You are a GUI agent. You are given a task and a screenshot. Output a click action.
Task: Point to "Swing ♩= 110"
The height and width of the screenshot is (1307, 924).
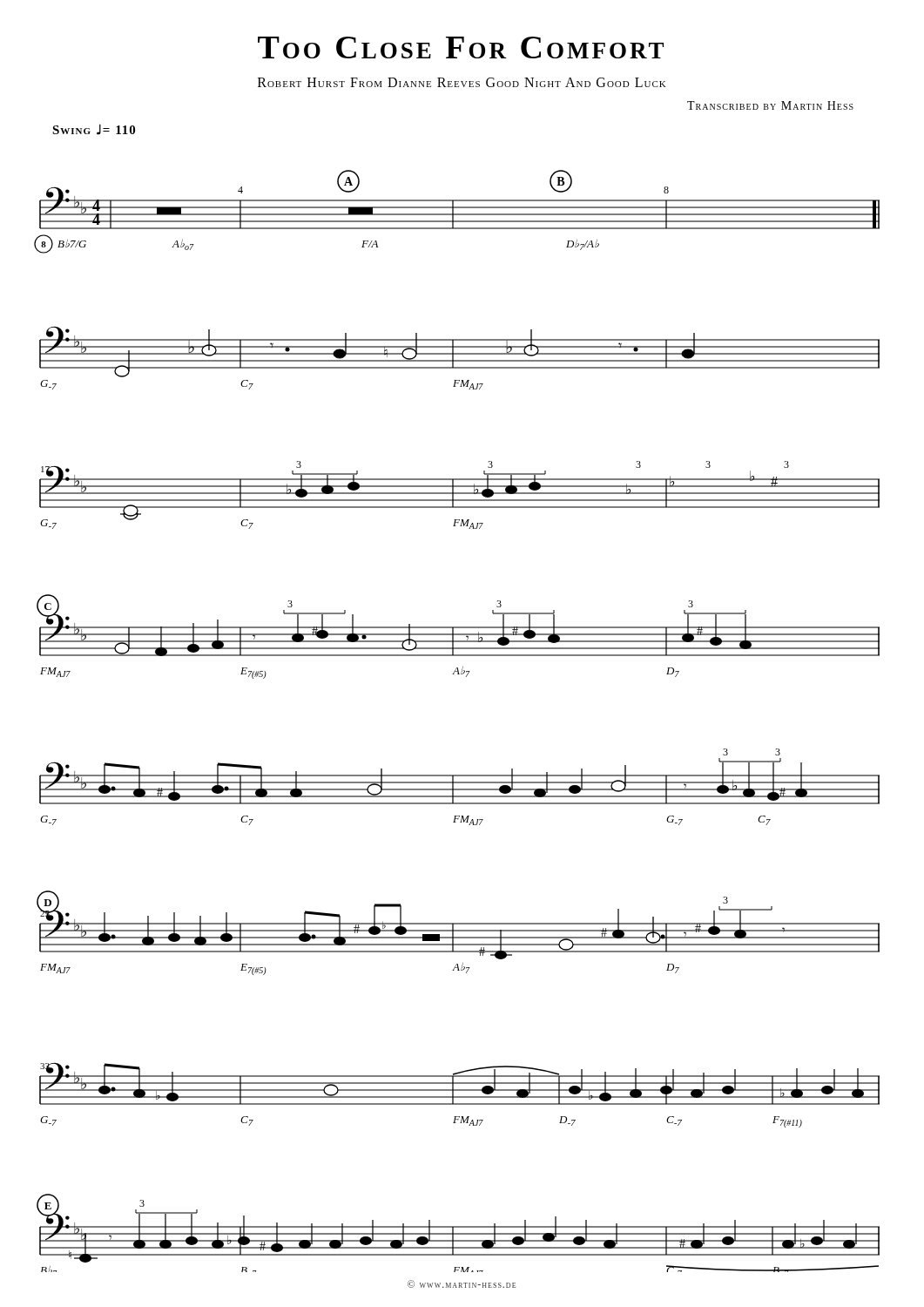(94, 130)
